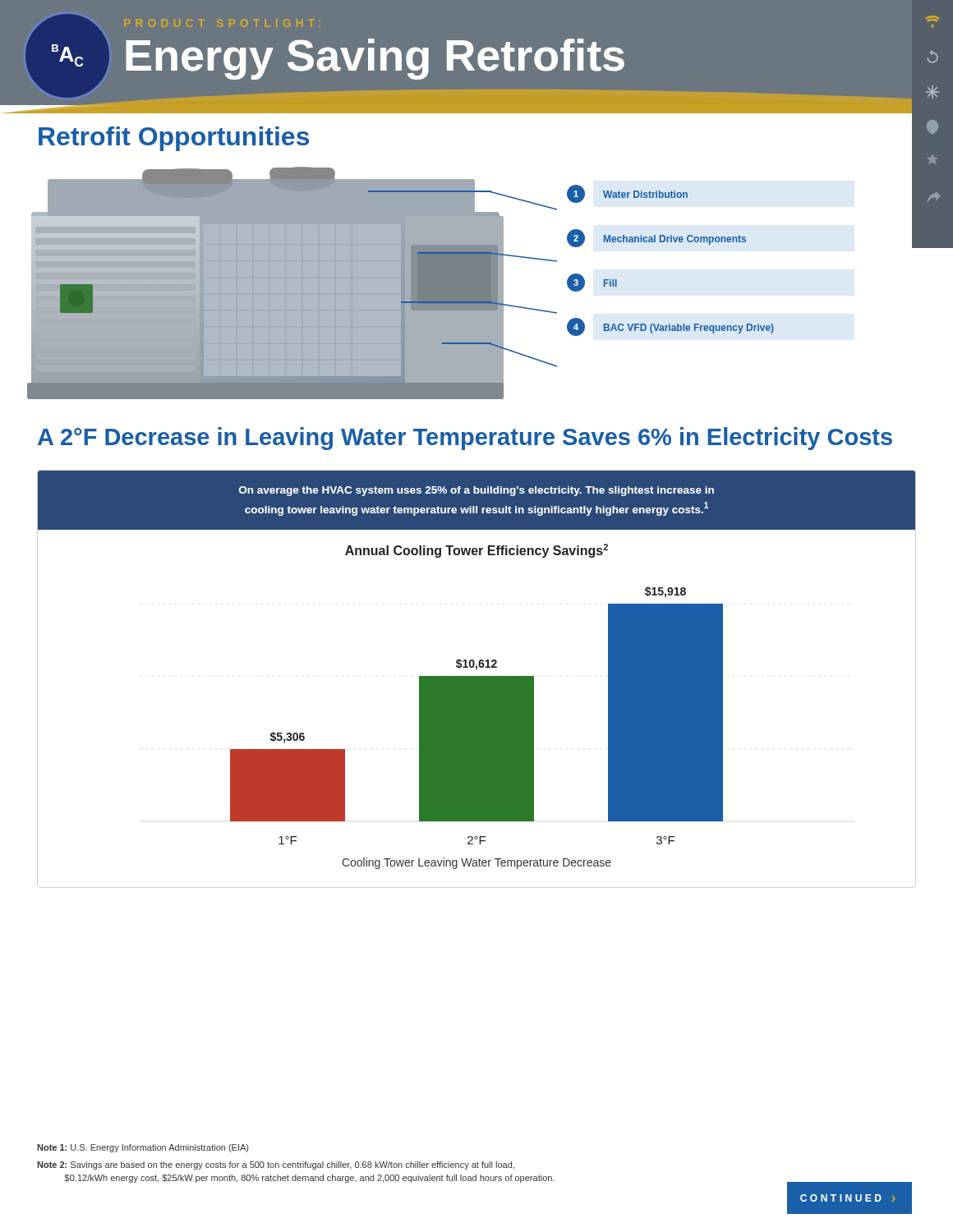Viewport: 953px width, 1232px height.
Task: Select the bar chart
Action: tap(476, 723)
